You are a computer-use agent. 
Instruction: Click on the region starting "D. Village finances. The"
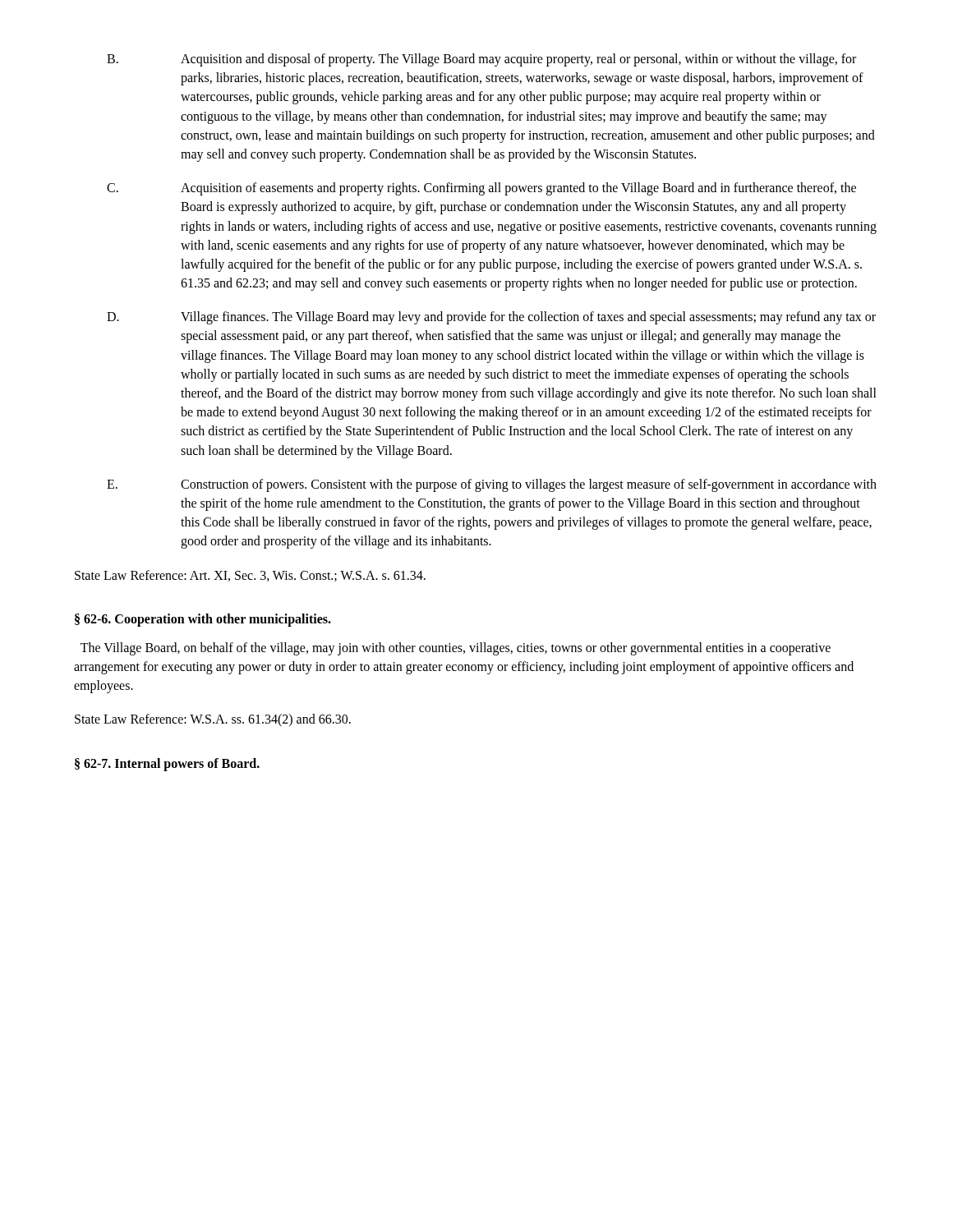[476, 384]
